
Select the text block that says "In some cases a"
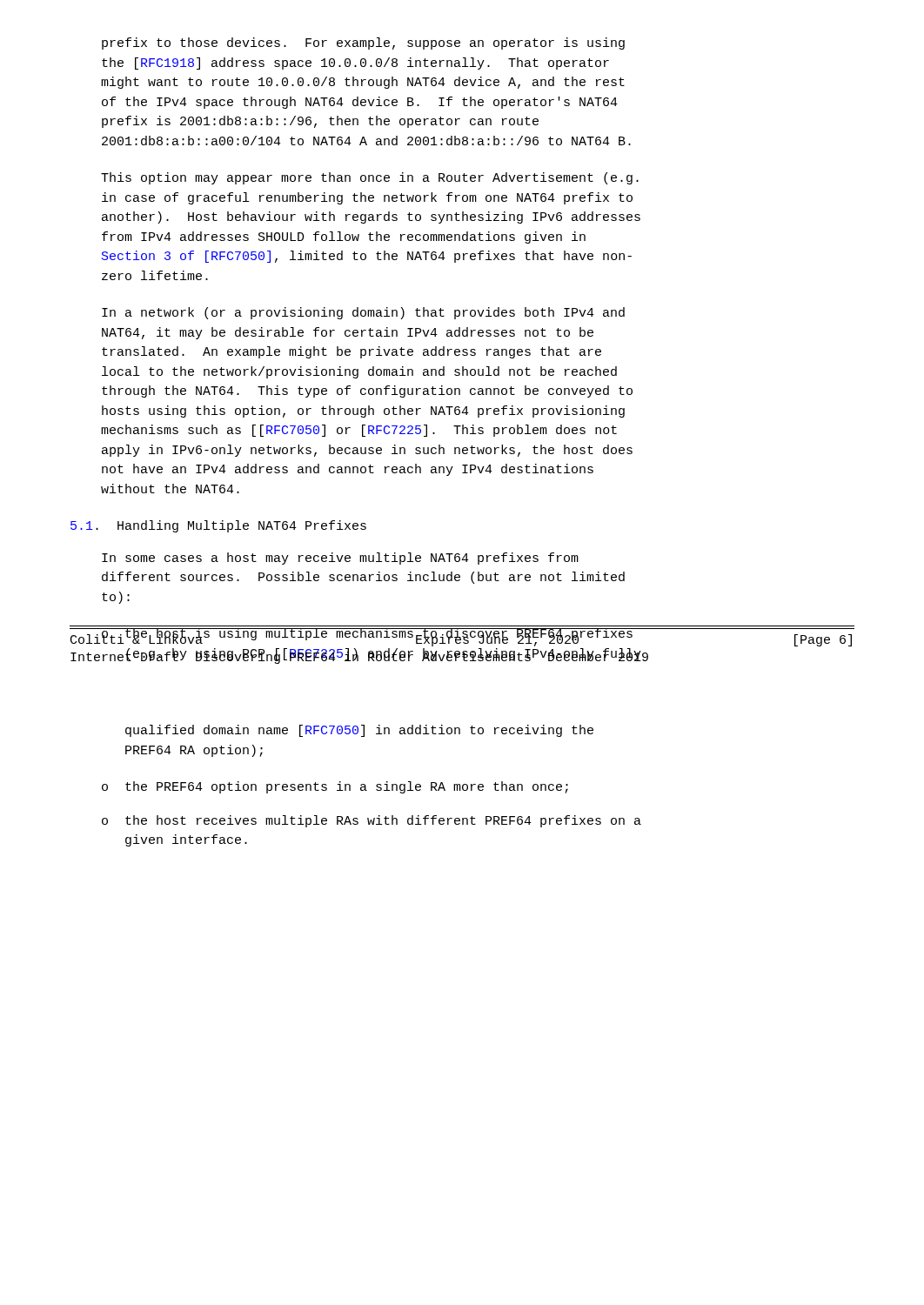pyautogui.click(x=348, y=578)
